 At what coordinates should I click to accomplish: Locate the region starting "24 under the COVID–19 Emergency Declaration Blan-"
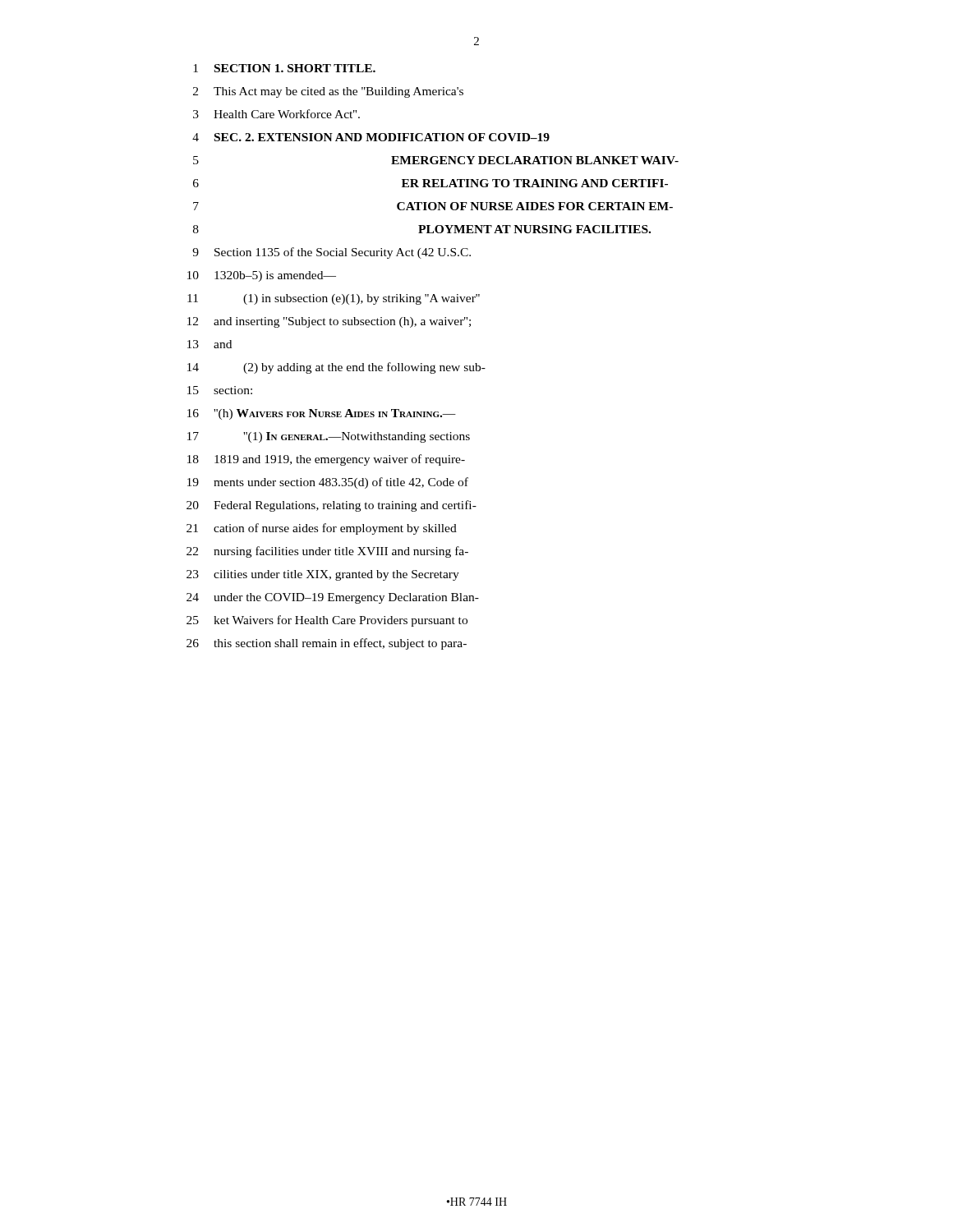point(476,597)
